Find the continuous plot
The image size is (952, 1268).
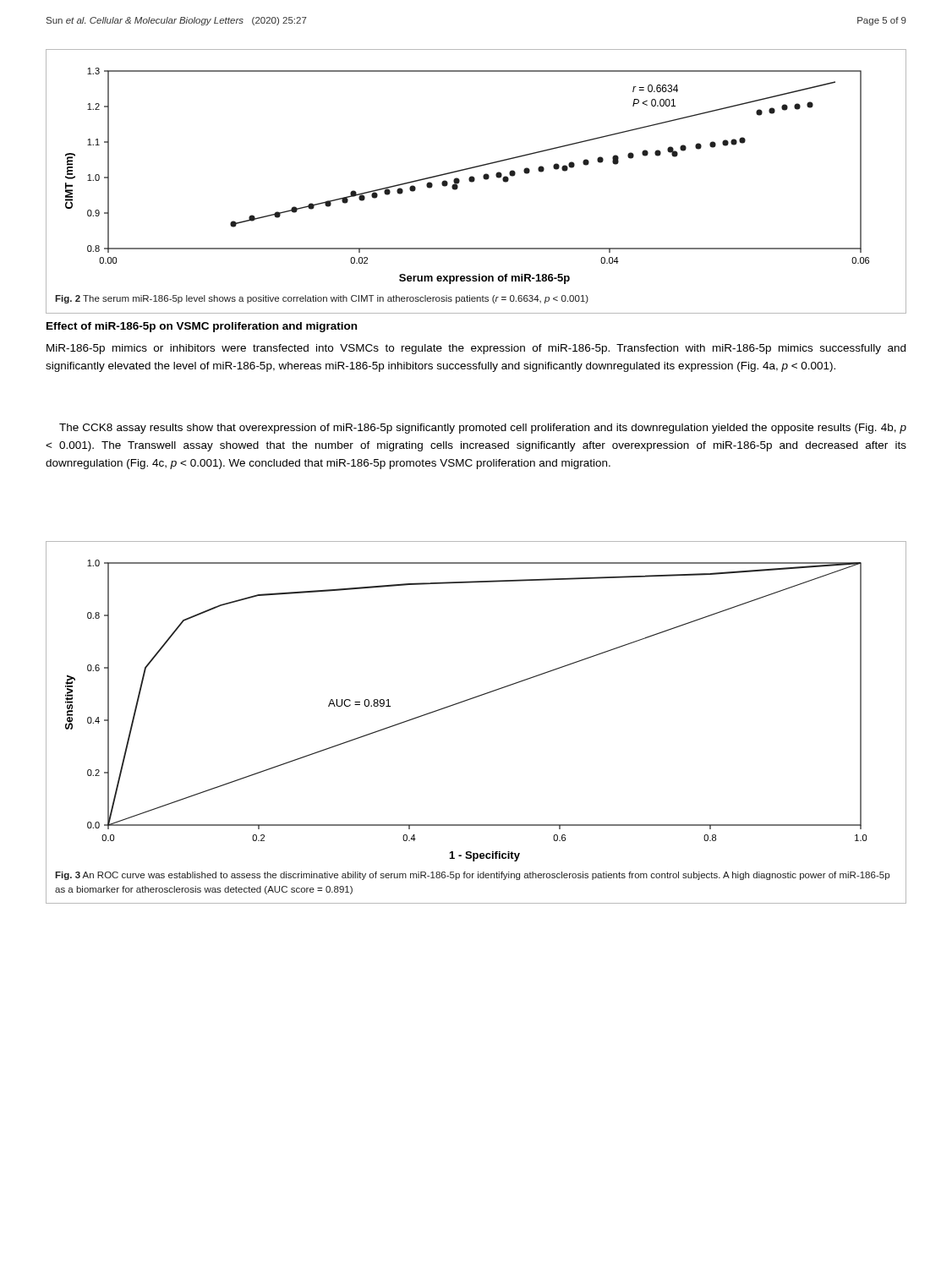(476, 723)
